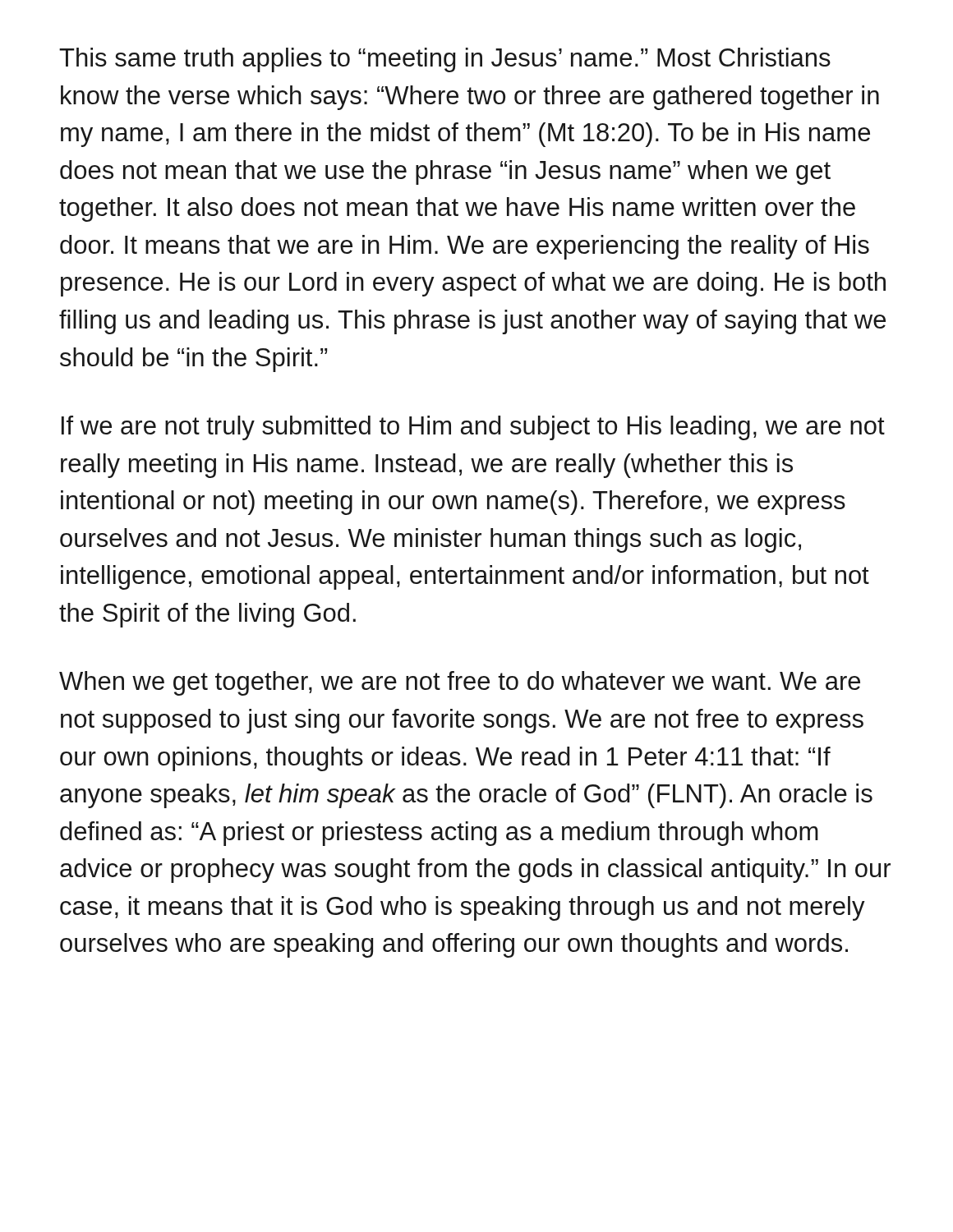Click on the text block that says "If we are not truly submitted to"

point(472,519)
